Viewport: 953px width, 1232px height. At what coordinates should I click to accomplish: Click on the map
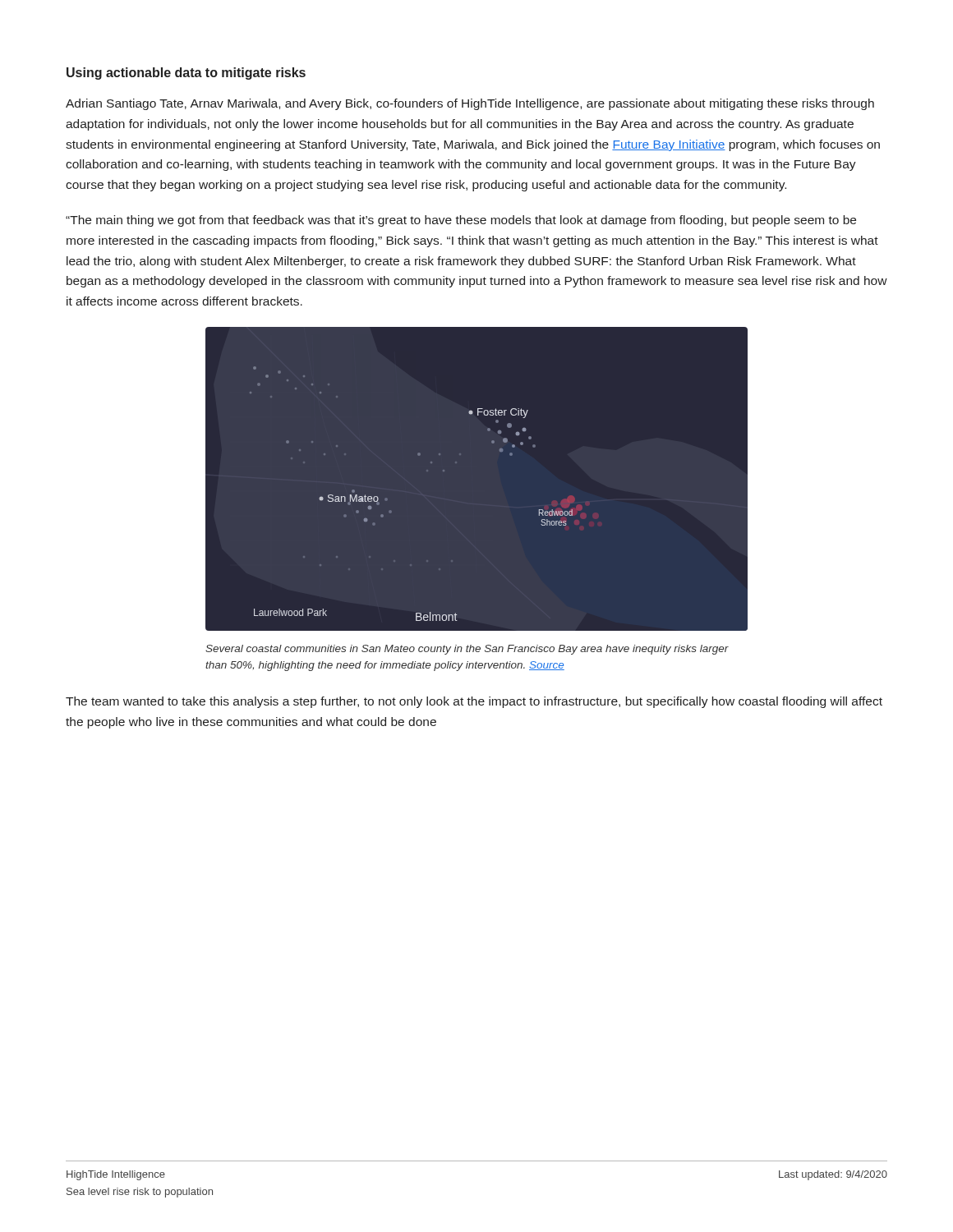click(x=476, y=479)
